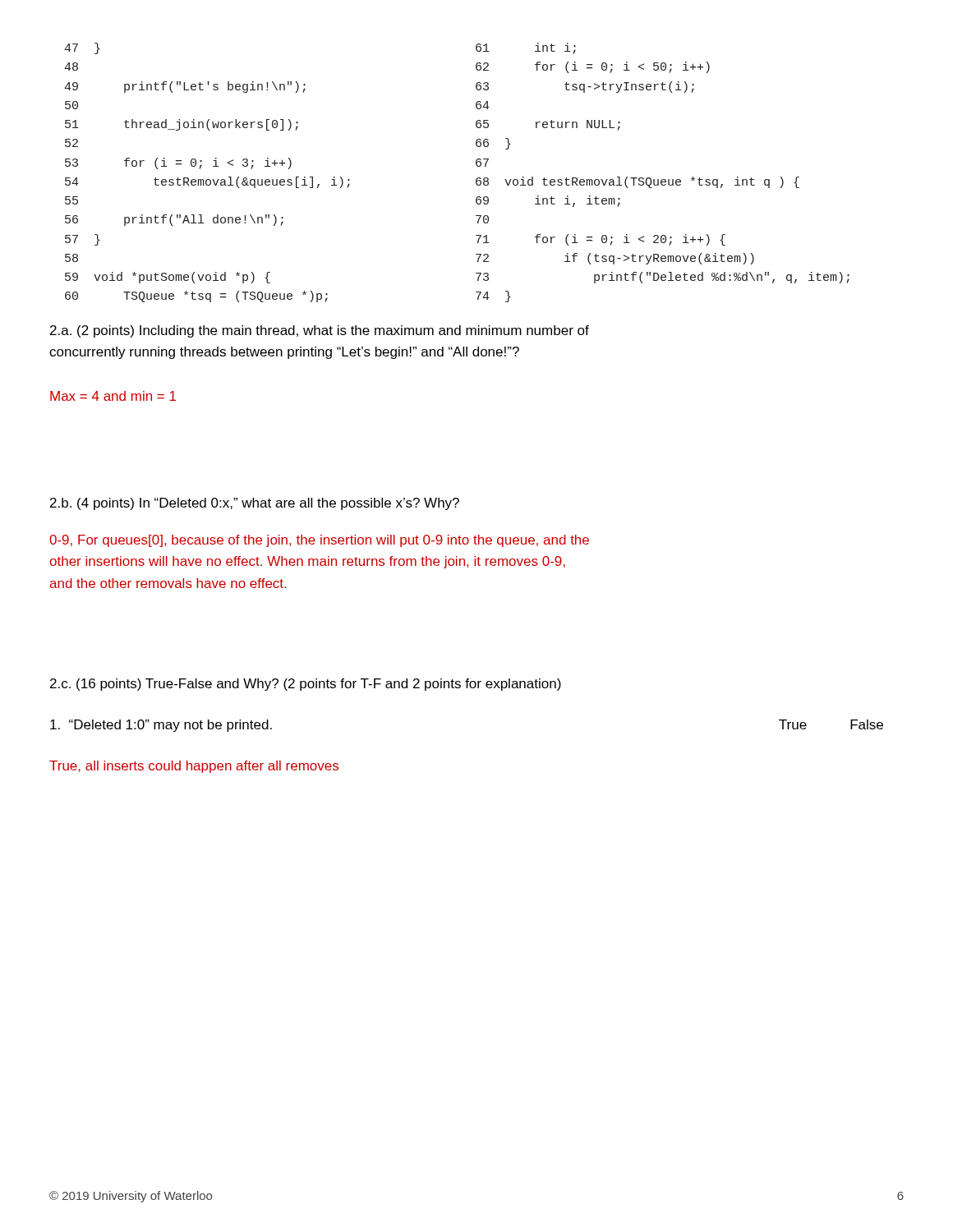
Task: Click on the block starting "c. (16 points) True-False and Why?"
Action: click(305, 684)
